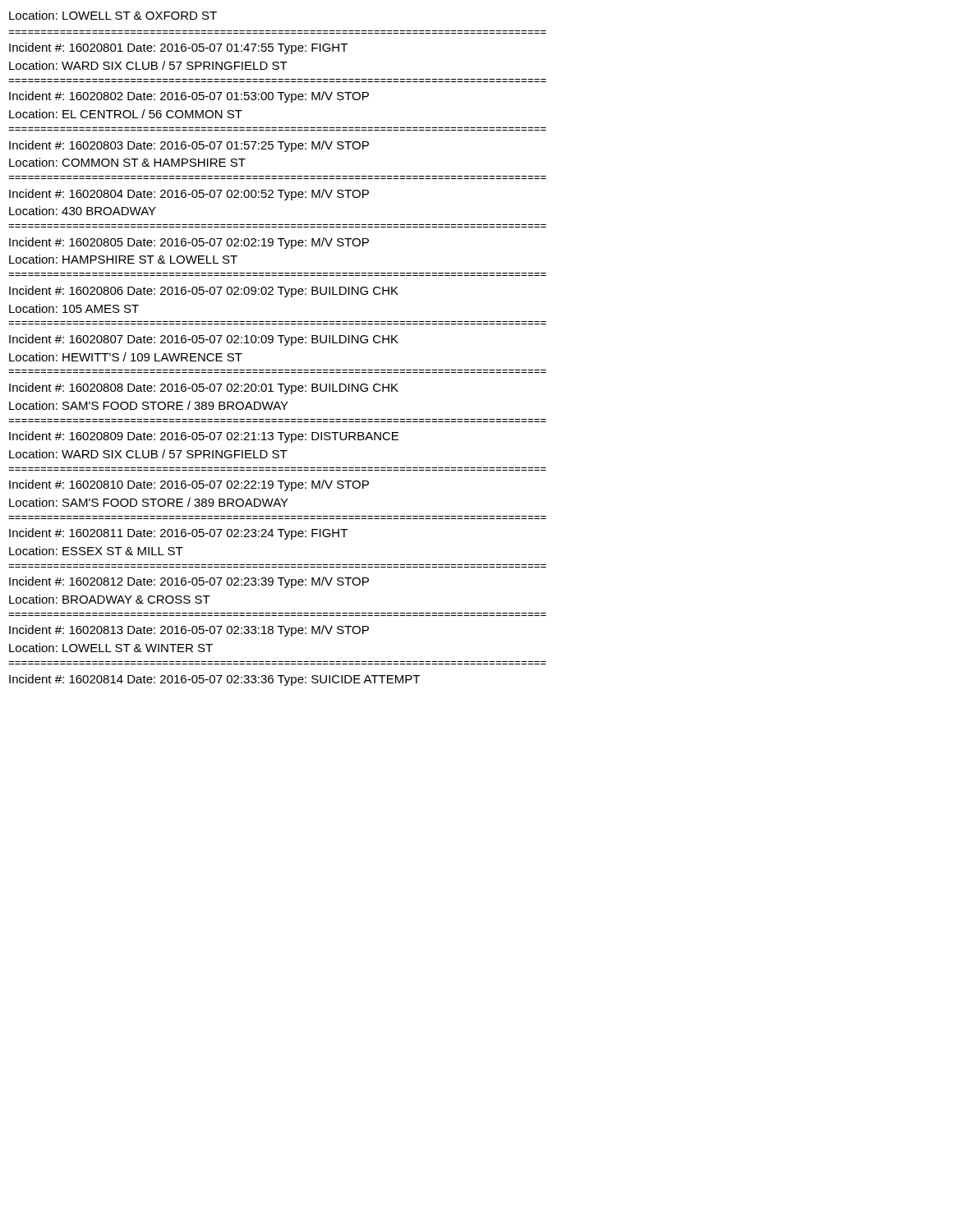Click on the passage starting "==================================================================================== Incident #: 16020810 Date: 2016-05-07 02:22:19 Type:"
953x1232 pixels.
pos(189,485)
